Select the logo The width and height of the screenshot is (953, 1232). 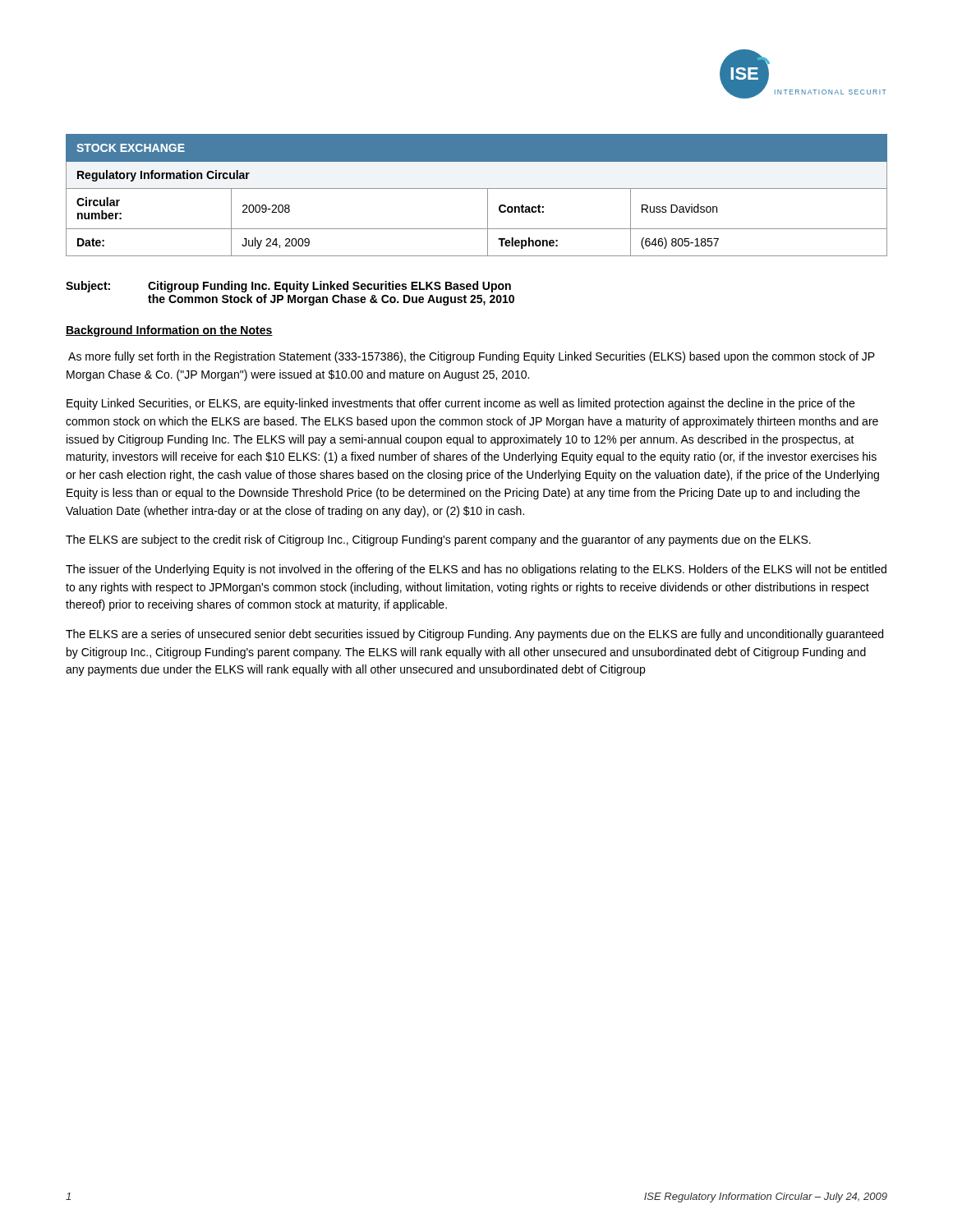476,80
